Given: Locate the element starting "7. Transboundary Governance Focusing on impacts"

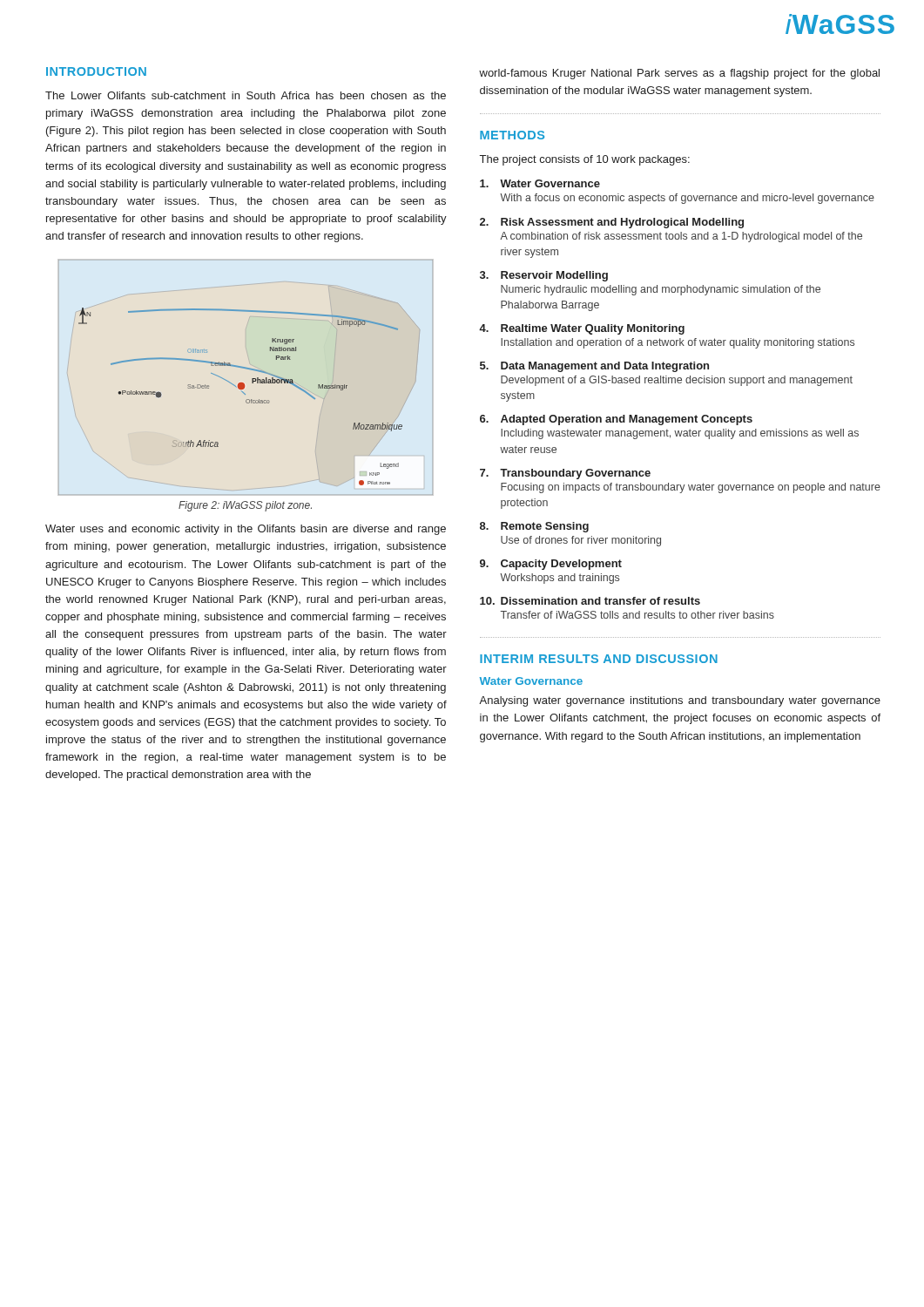Looking at the screenshot, I should [680, 488].
